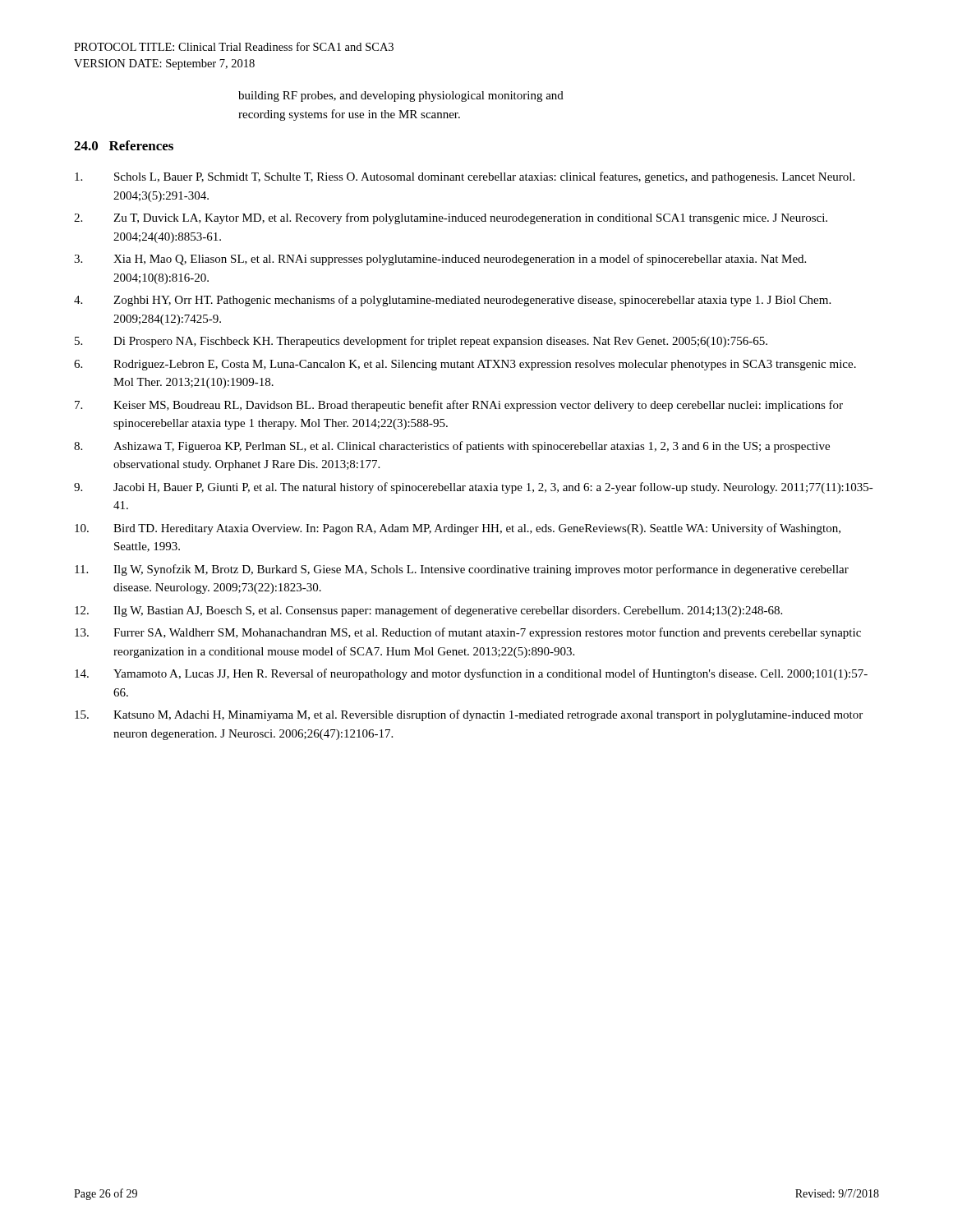Click on the region starting "2. Zu T, Duvick LA, Kaytor"

(476, 227)
